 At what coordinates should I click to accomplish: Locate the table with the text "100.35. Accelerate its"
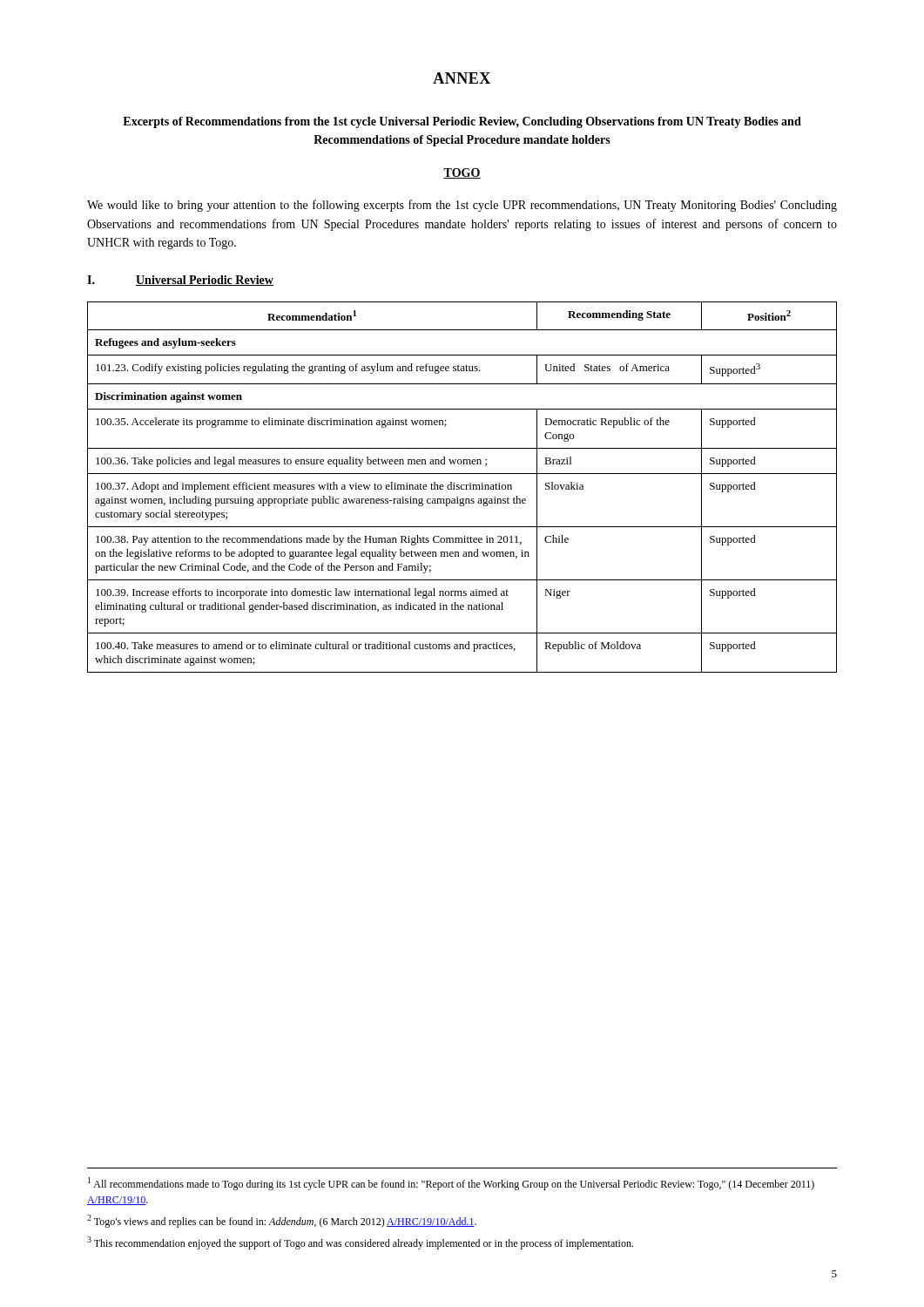(x=462, y=487)
